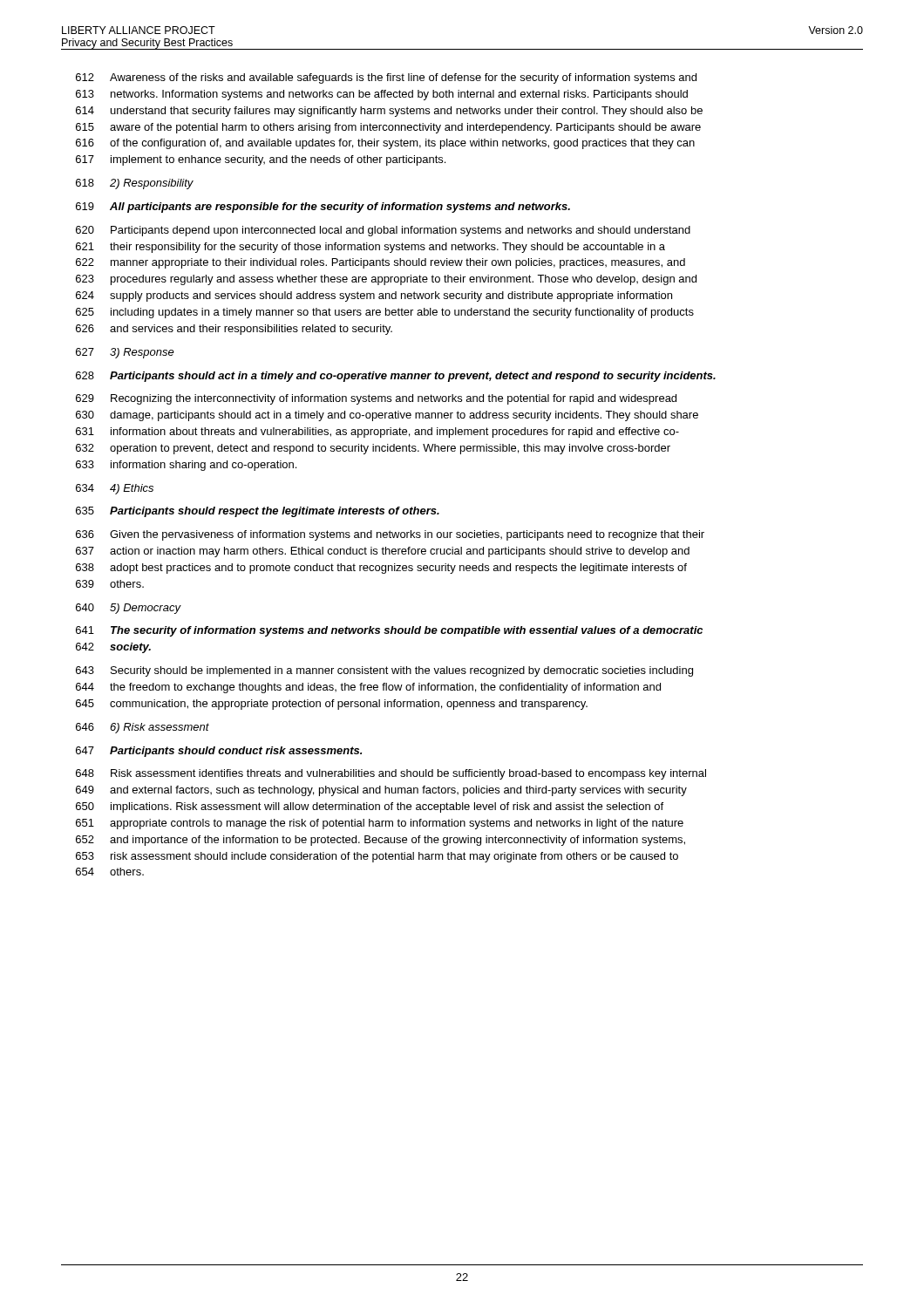Click on the passage starting "648Risk assessment identifies threats and vulnerabilities"
The image size is (924, 1308).
[462, 823]
